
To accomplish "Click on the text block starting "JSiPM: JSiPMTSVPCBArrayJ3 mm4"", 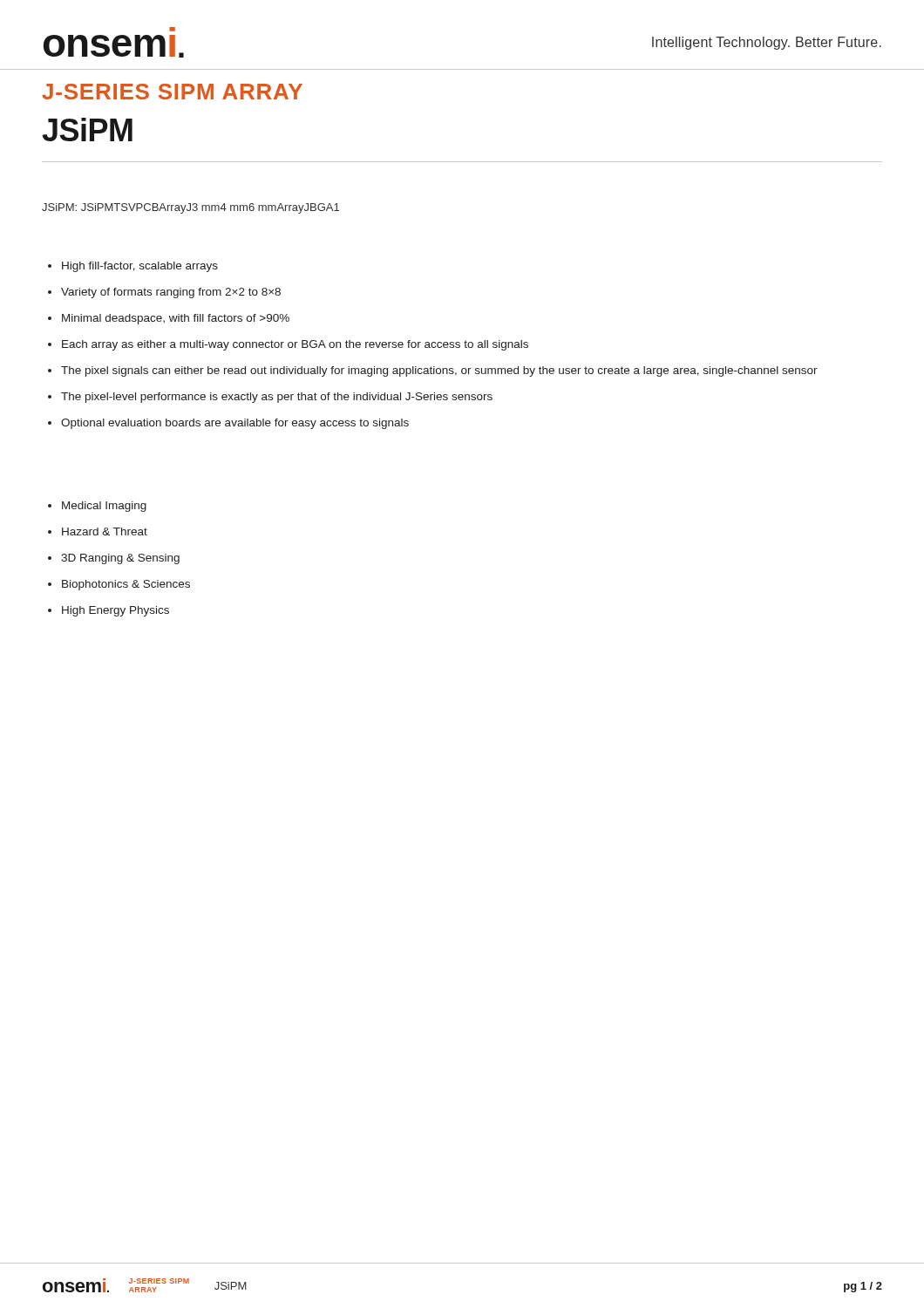I will point(191,207).
